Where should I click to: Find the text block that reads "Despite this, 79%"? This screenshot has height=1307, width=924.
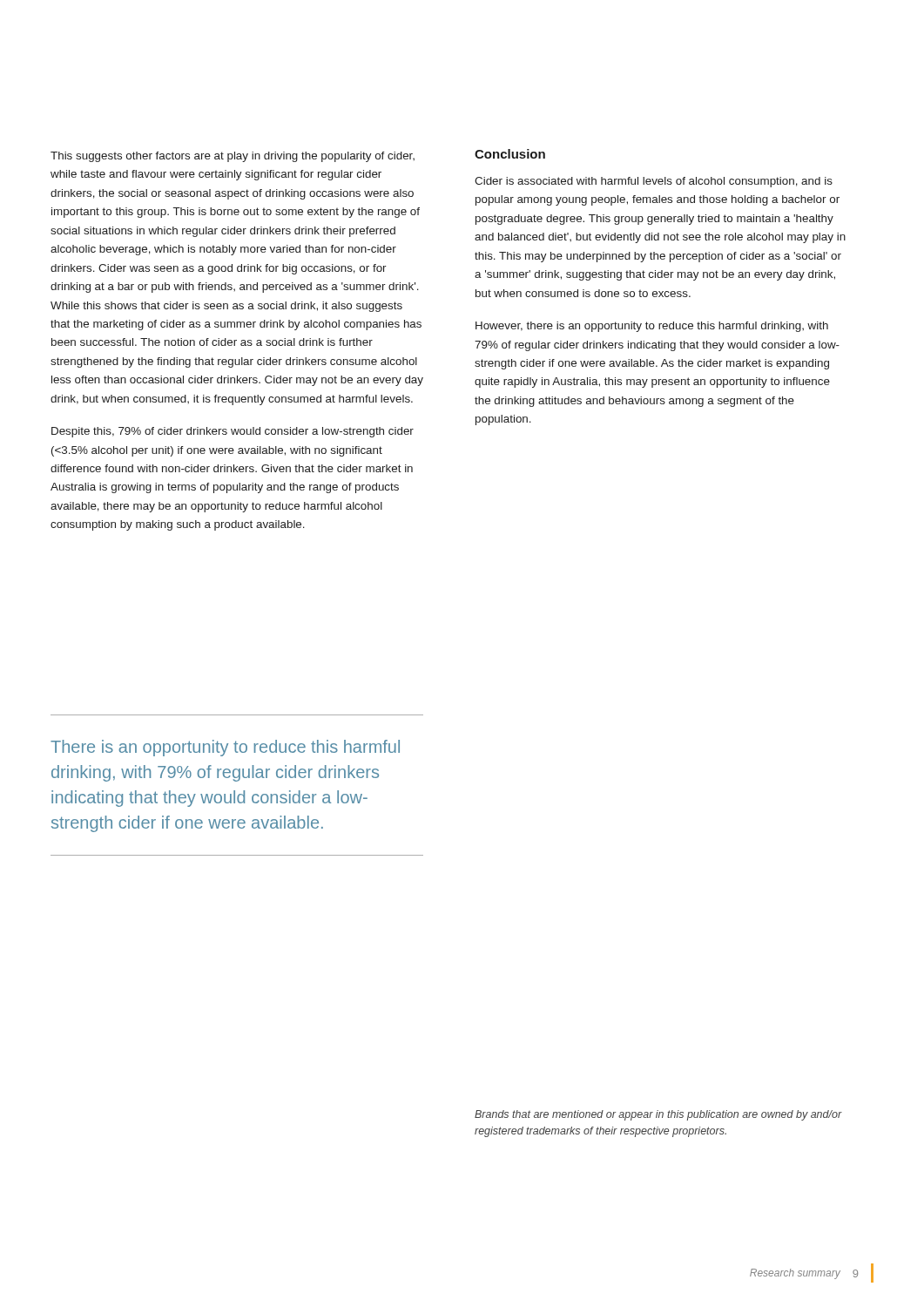[232, 478]
